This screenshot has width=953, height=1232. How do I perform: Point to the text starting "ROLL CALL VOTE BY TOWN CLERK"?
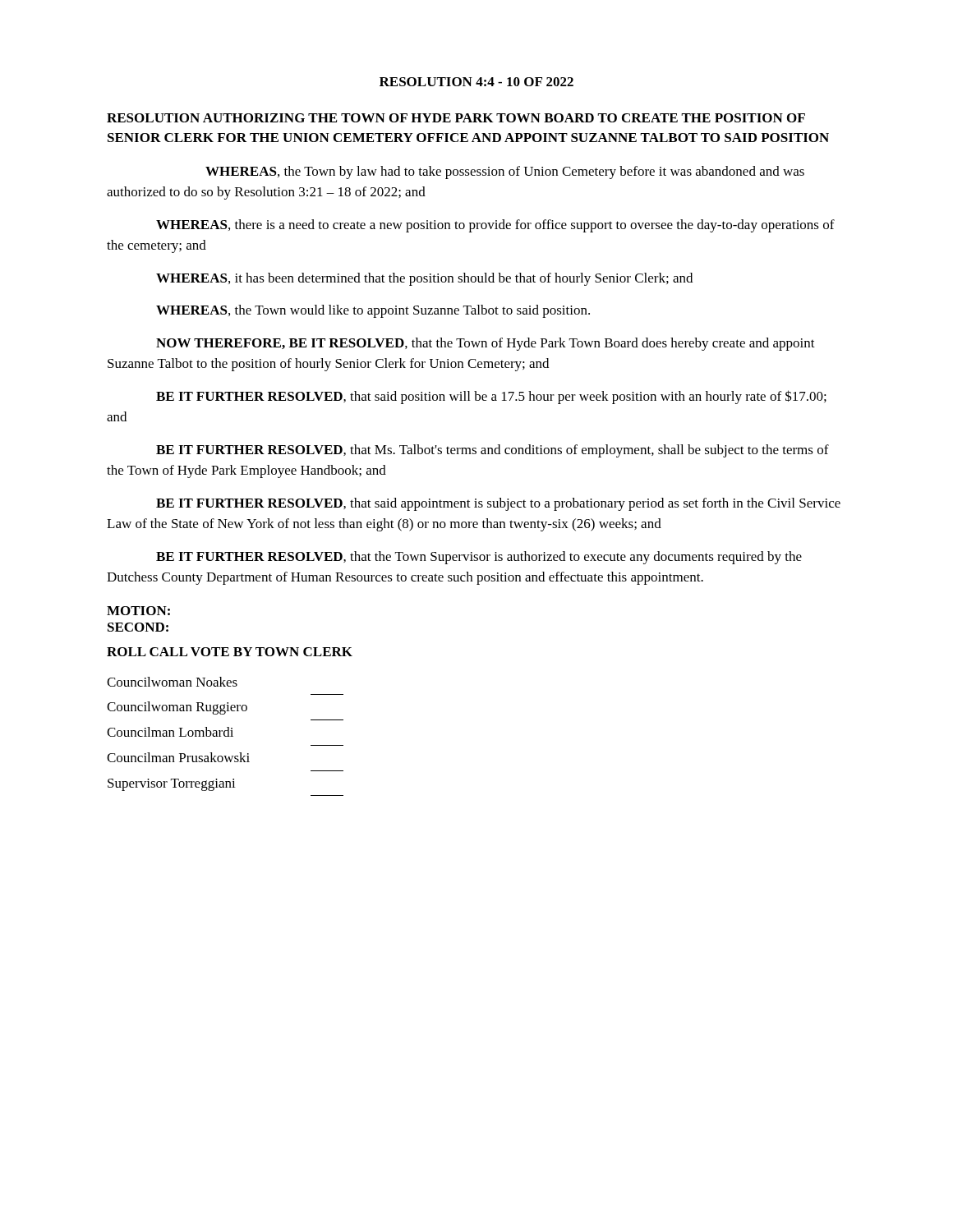tap(230, 651)
